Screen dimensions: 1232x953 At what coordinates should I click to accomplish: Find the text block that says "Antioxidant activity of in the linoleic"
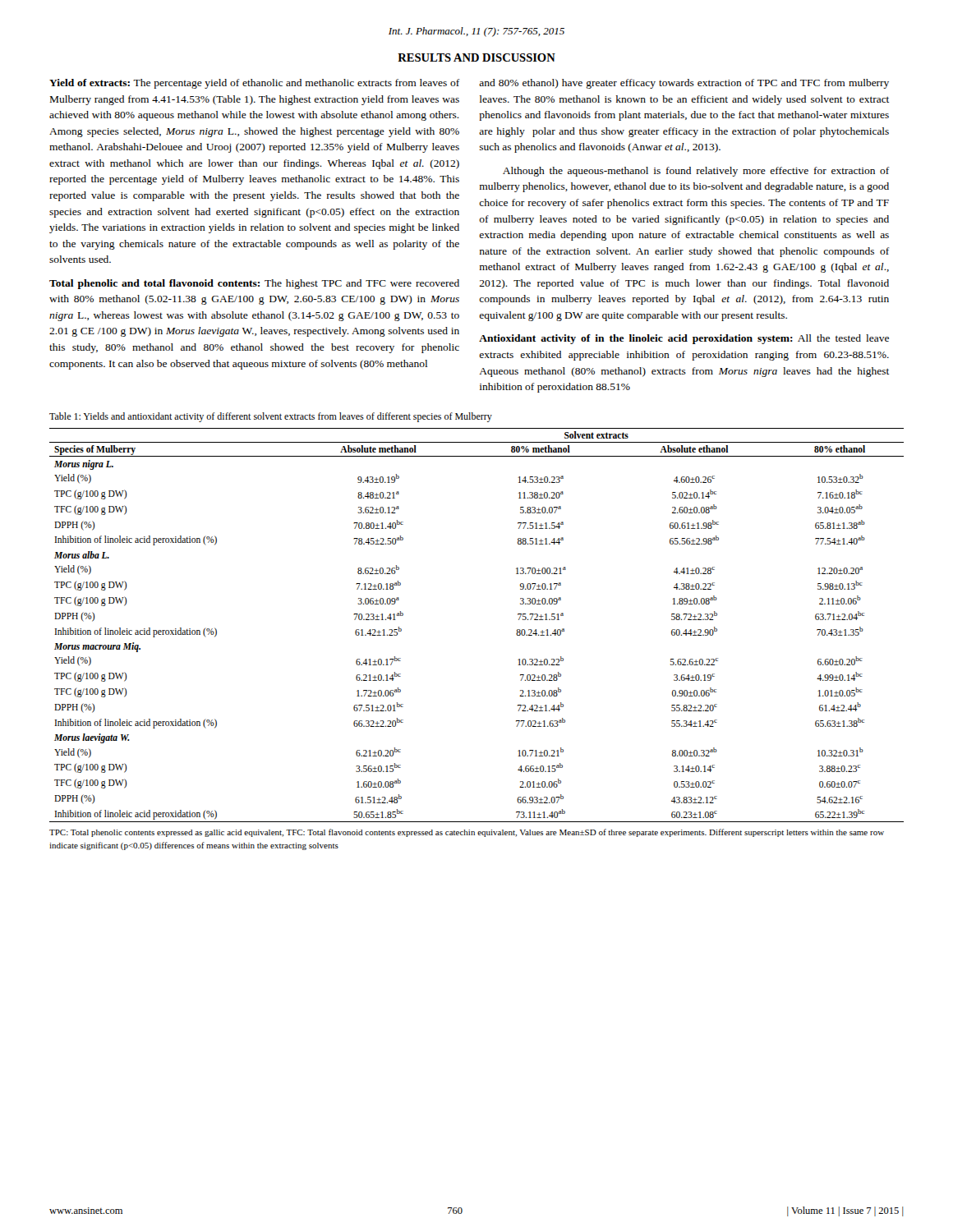[684, 362]
